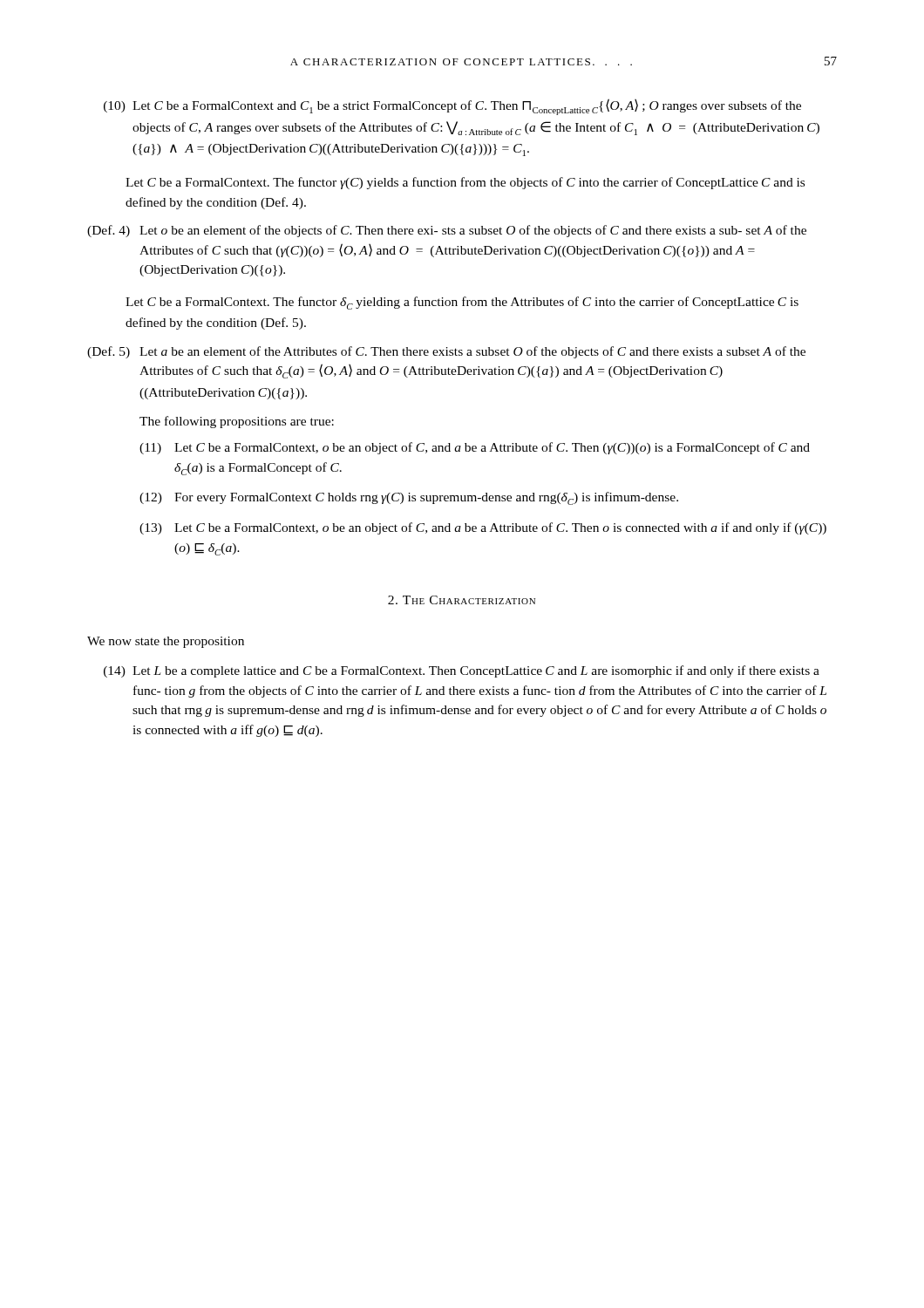Locate the text block containing "(Def. 4) Let o"
924x1308 pixels.
click(462, 250)
